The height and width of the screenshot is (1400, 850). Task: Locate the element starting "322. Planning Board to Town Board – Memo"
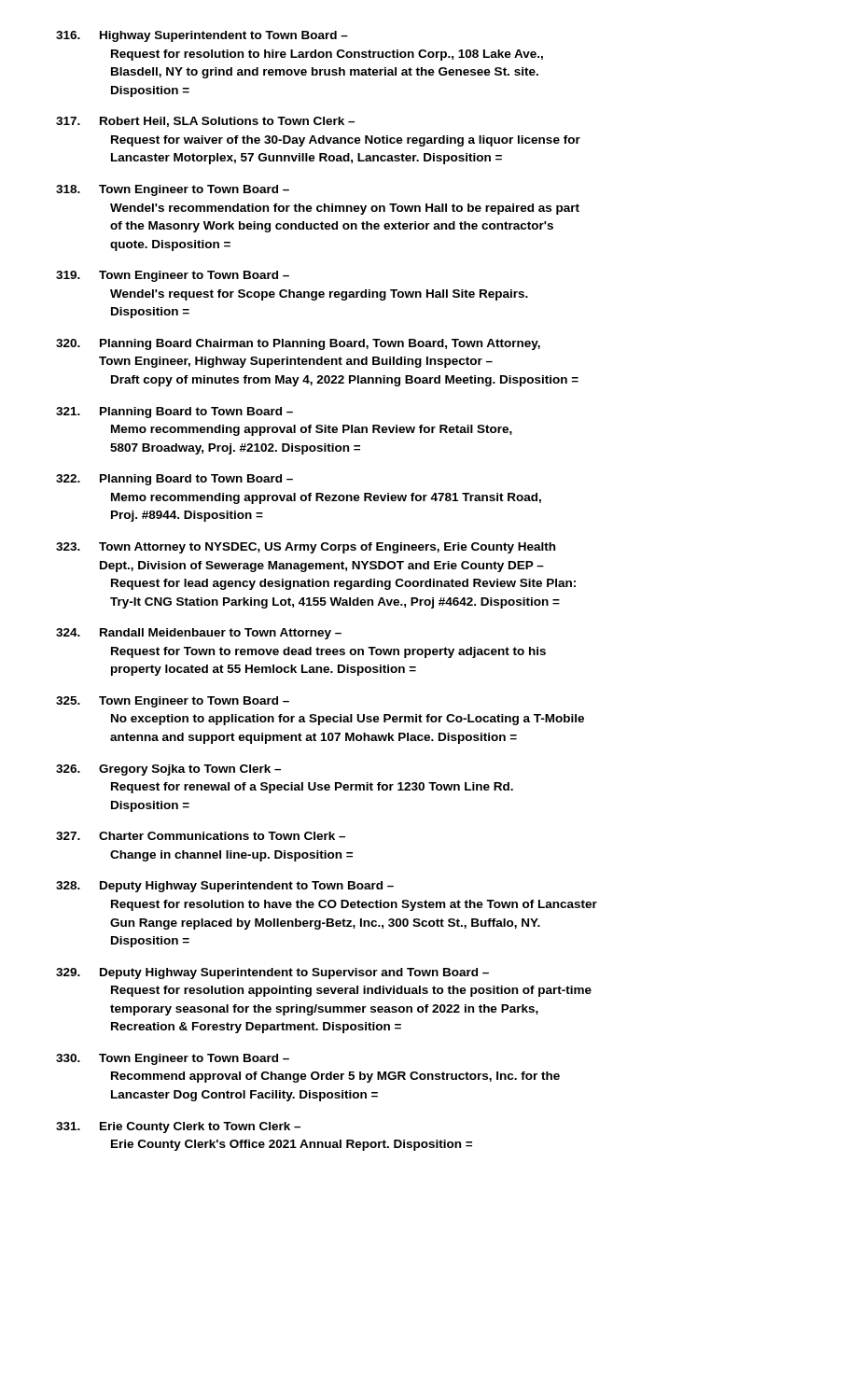(425, 497)
